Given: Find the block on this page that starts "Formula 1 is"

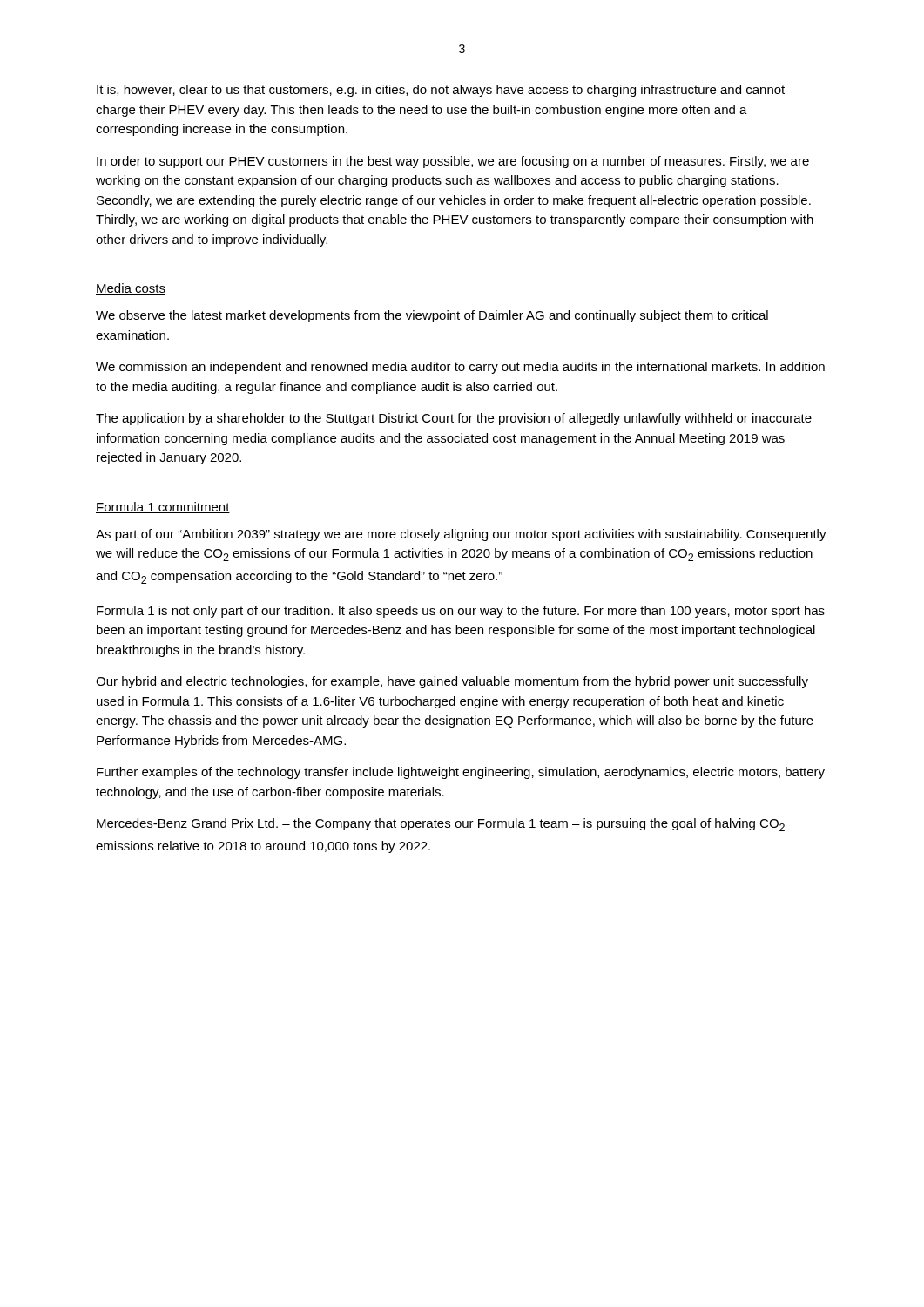Looking at the screenshot, I should pos(460,630).
